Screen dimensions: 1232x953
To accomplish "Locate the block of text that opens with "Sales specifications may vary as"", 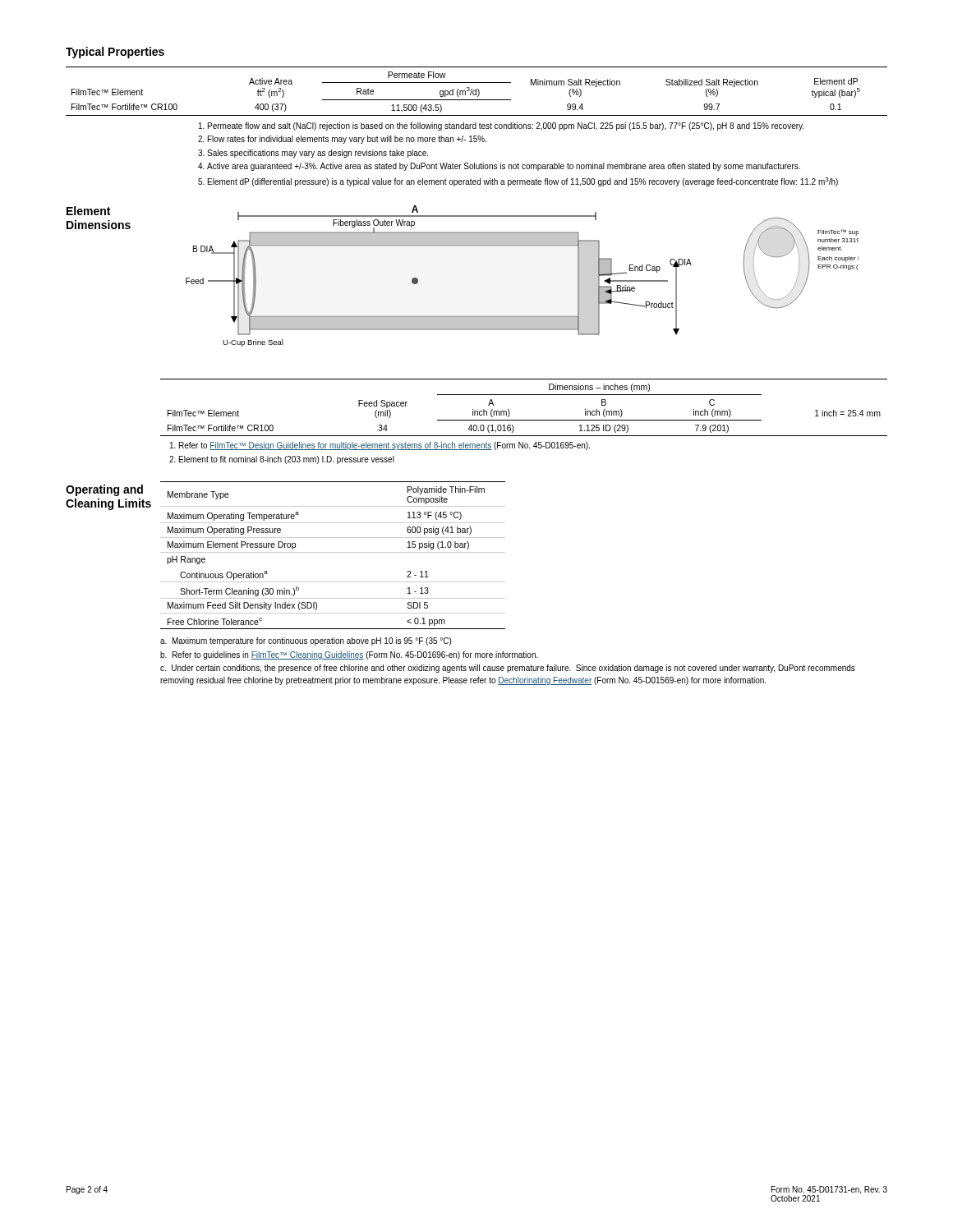I will click(x=318, y=153).
